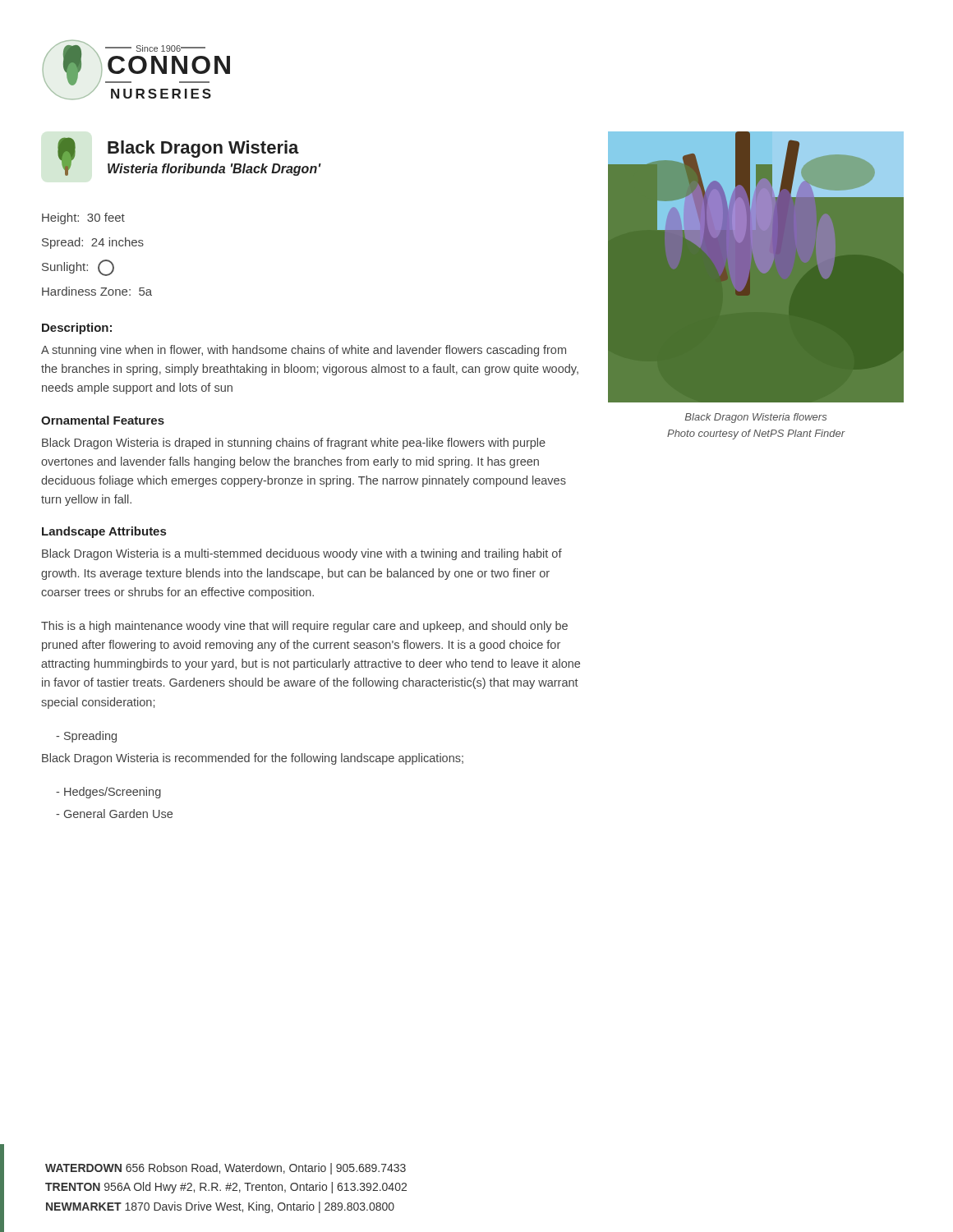
Task: Select the element starting "This is a high"
Action: [312, 664]
